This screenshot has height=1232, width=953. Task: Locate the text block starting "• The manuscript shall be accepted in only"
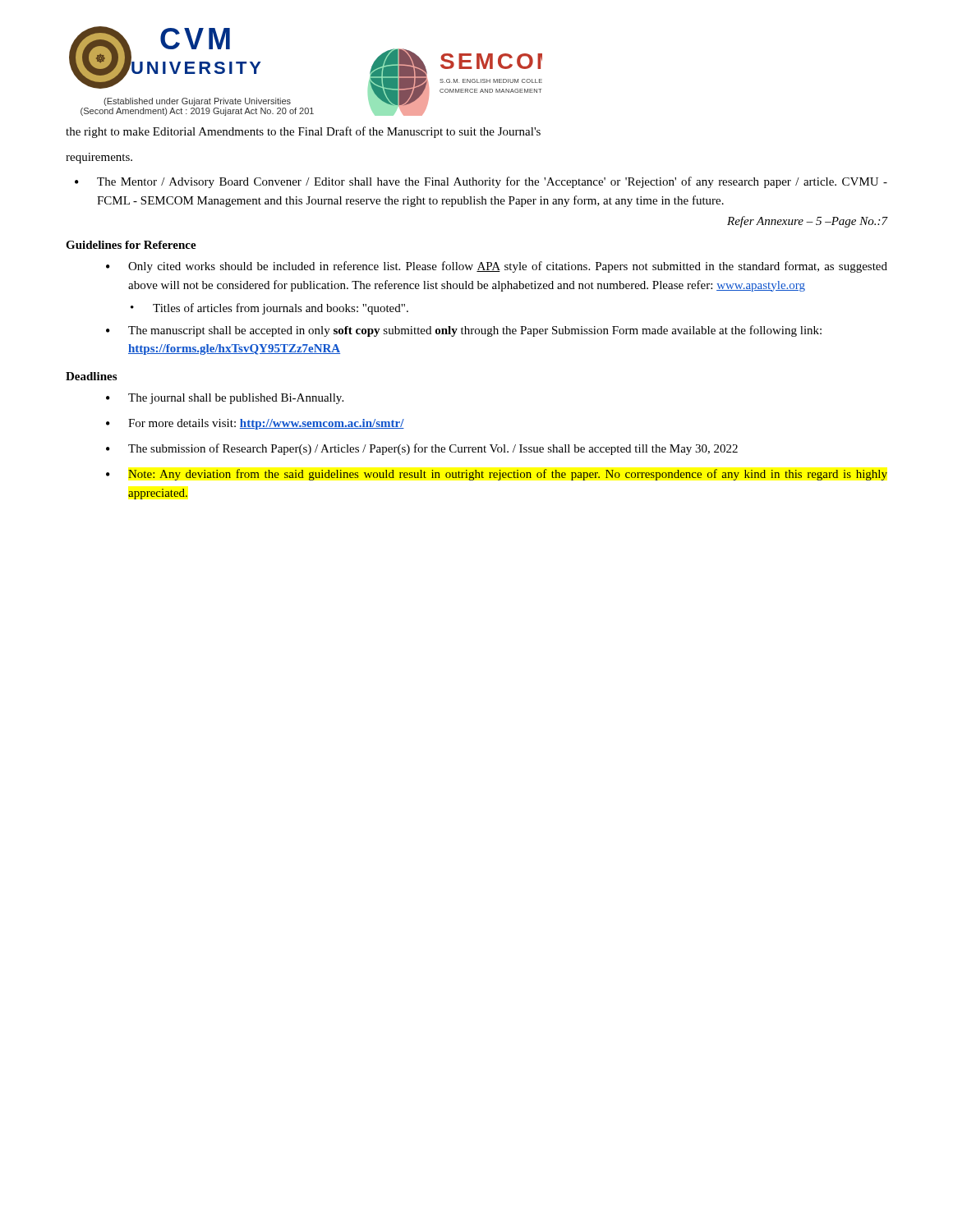[492, 339]
